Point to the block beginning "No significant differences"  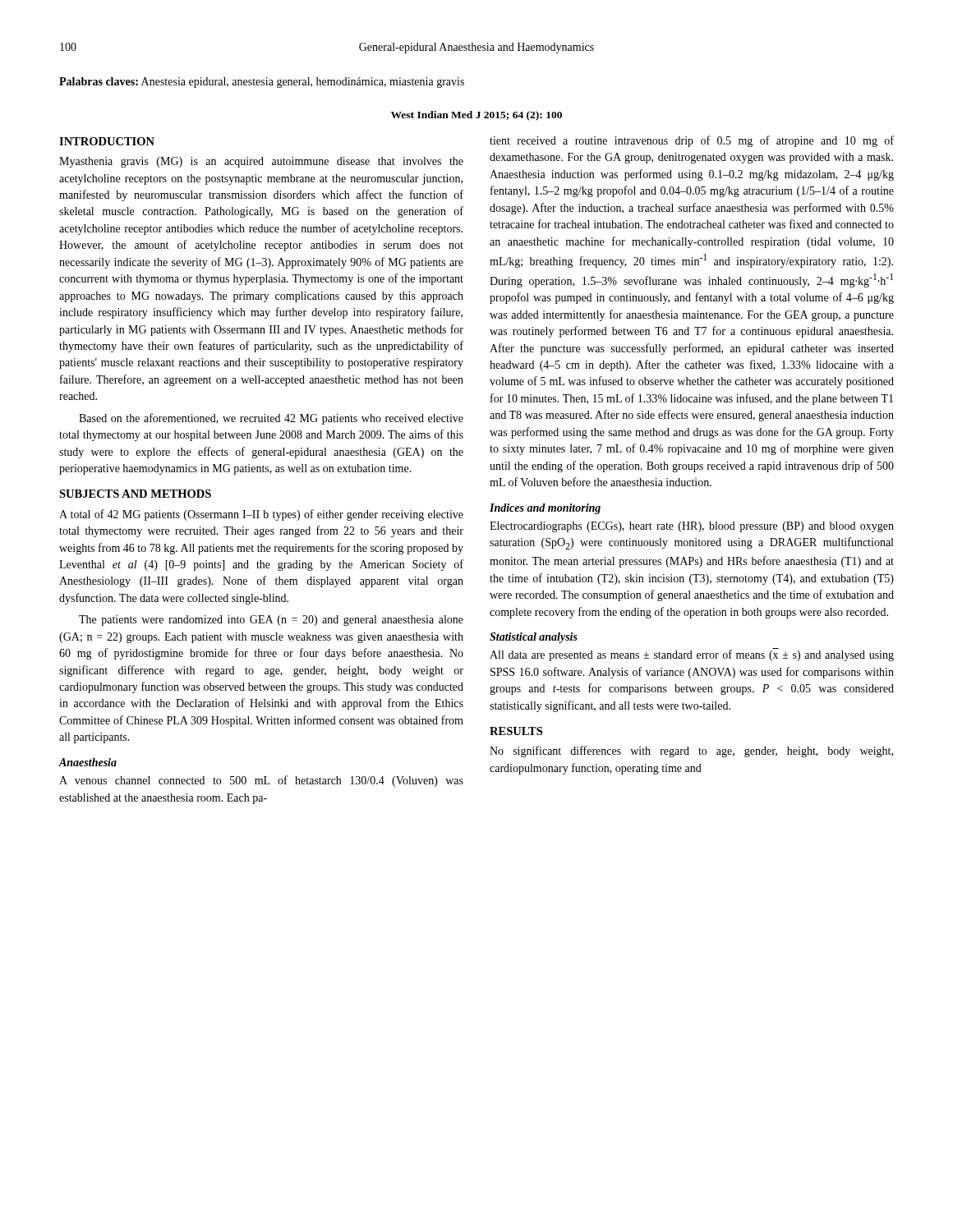692,760
